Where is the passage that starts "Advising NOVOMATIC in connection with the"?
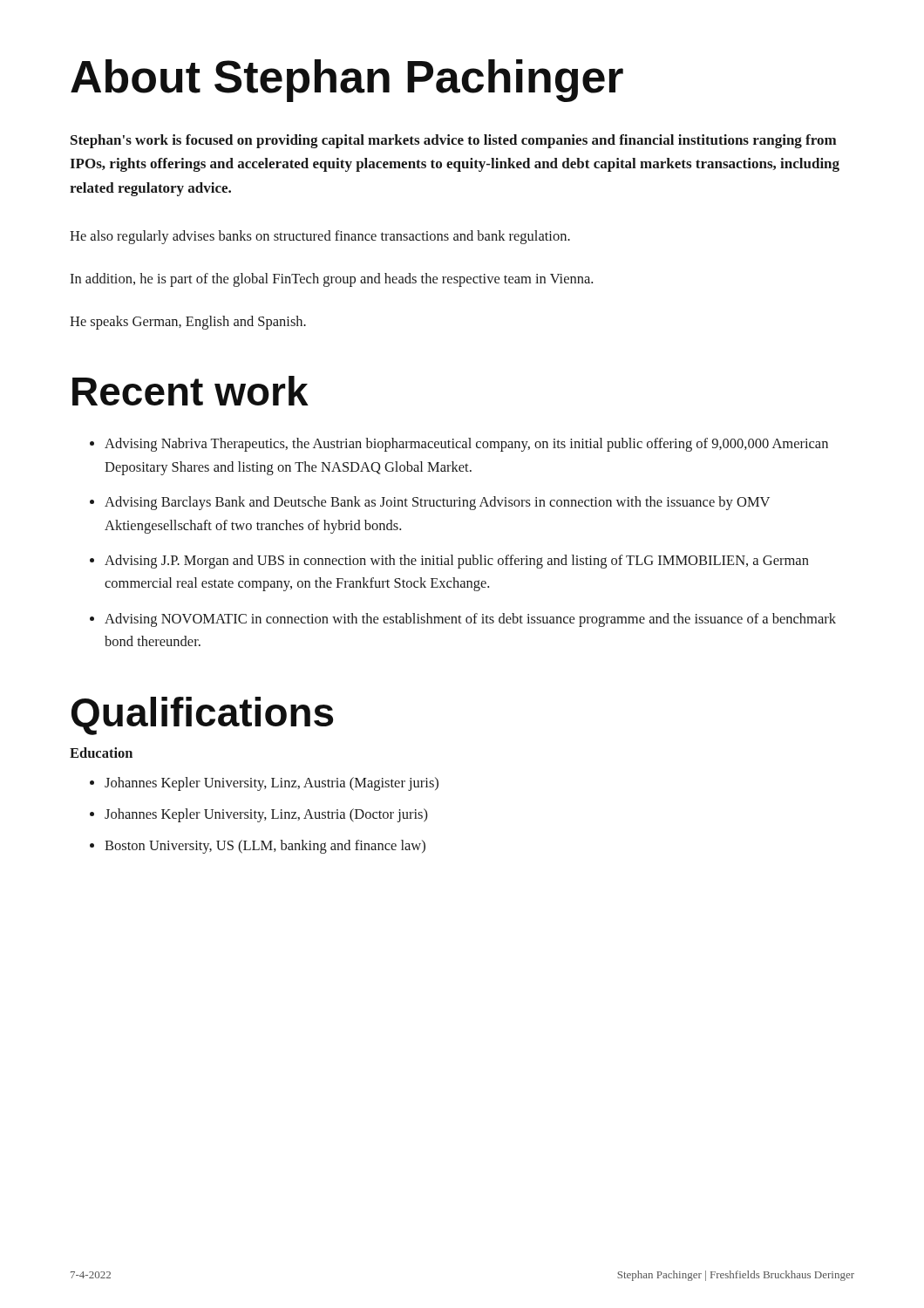 pyautogui.click(x=462, y=631)
